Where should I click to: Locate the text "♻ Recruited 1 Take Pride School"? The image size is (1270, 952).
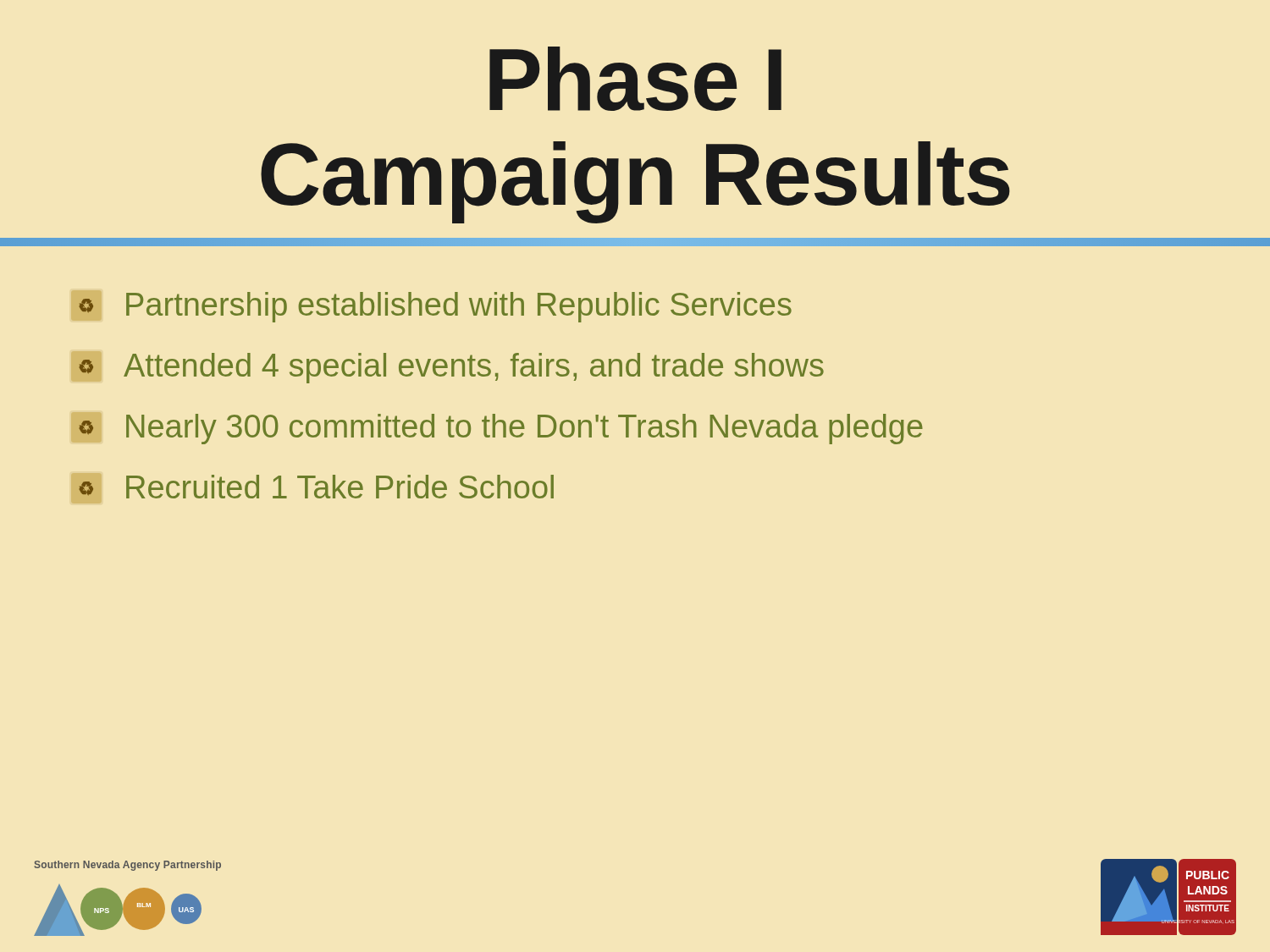pos(312,488)
